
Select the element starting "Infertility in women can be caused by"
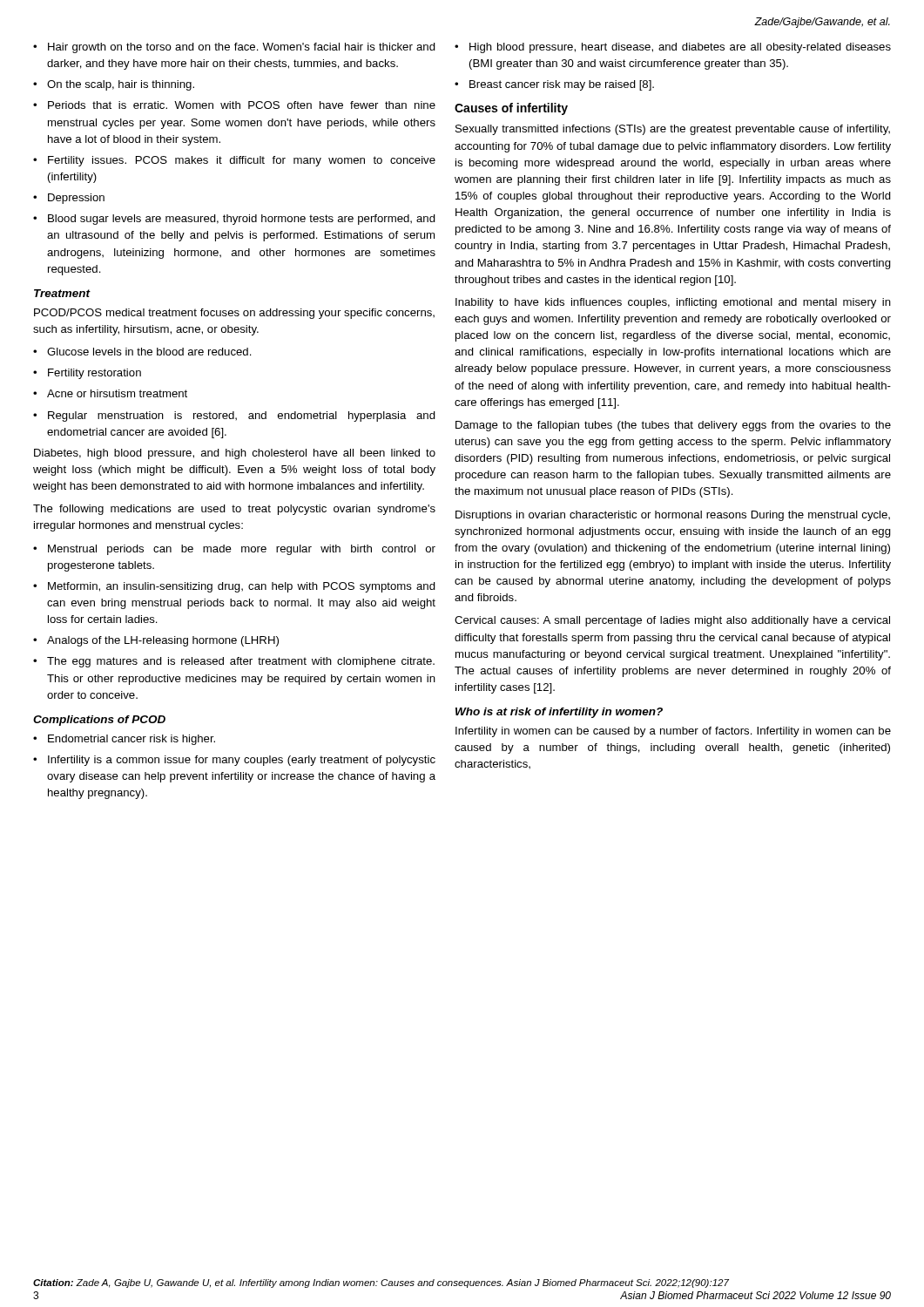click(673, 747)
